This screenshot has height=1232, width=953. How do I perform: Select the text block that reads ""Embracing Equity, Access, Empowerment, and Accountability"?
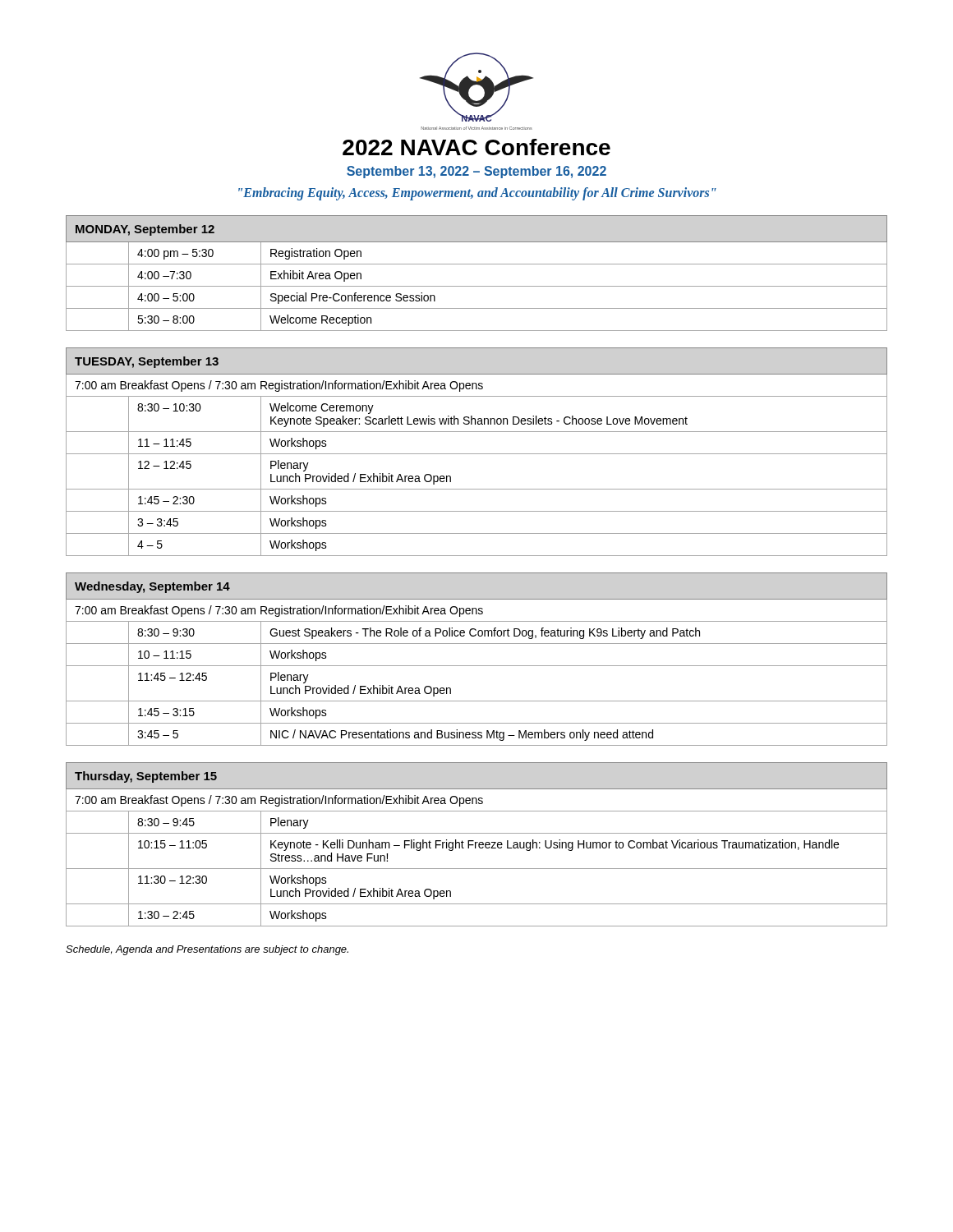pyautogui.click(x=476, y=193)
